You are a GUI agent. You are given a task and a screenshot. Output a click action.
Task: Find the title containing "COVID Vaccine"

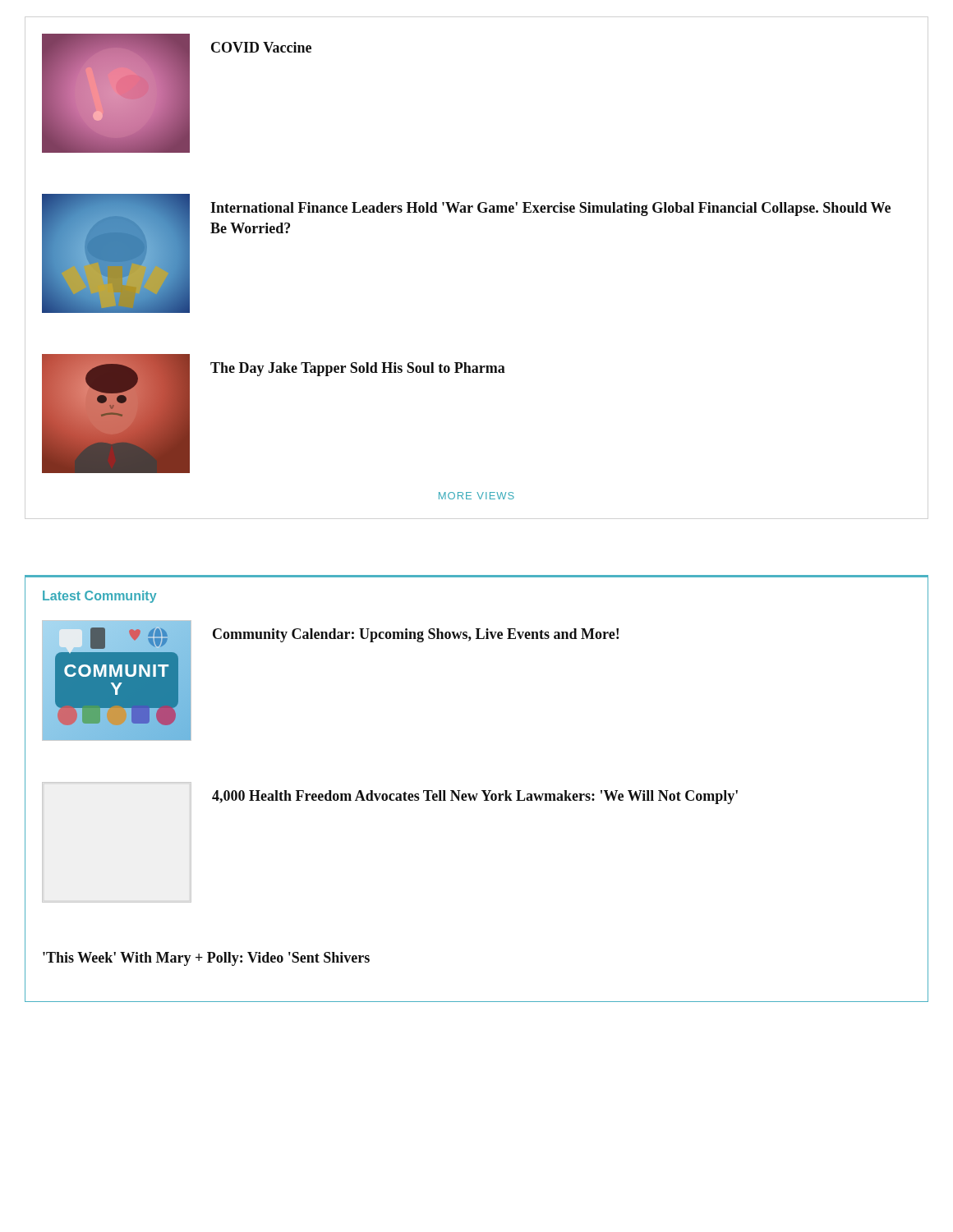click(261, 48)
